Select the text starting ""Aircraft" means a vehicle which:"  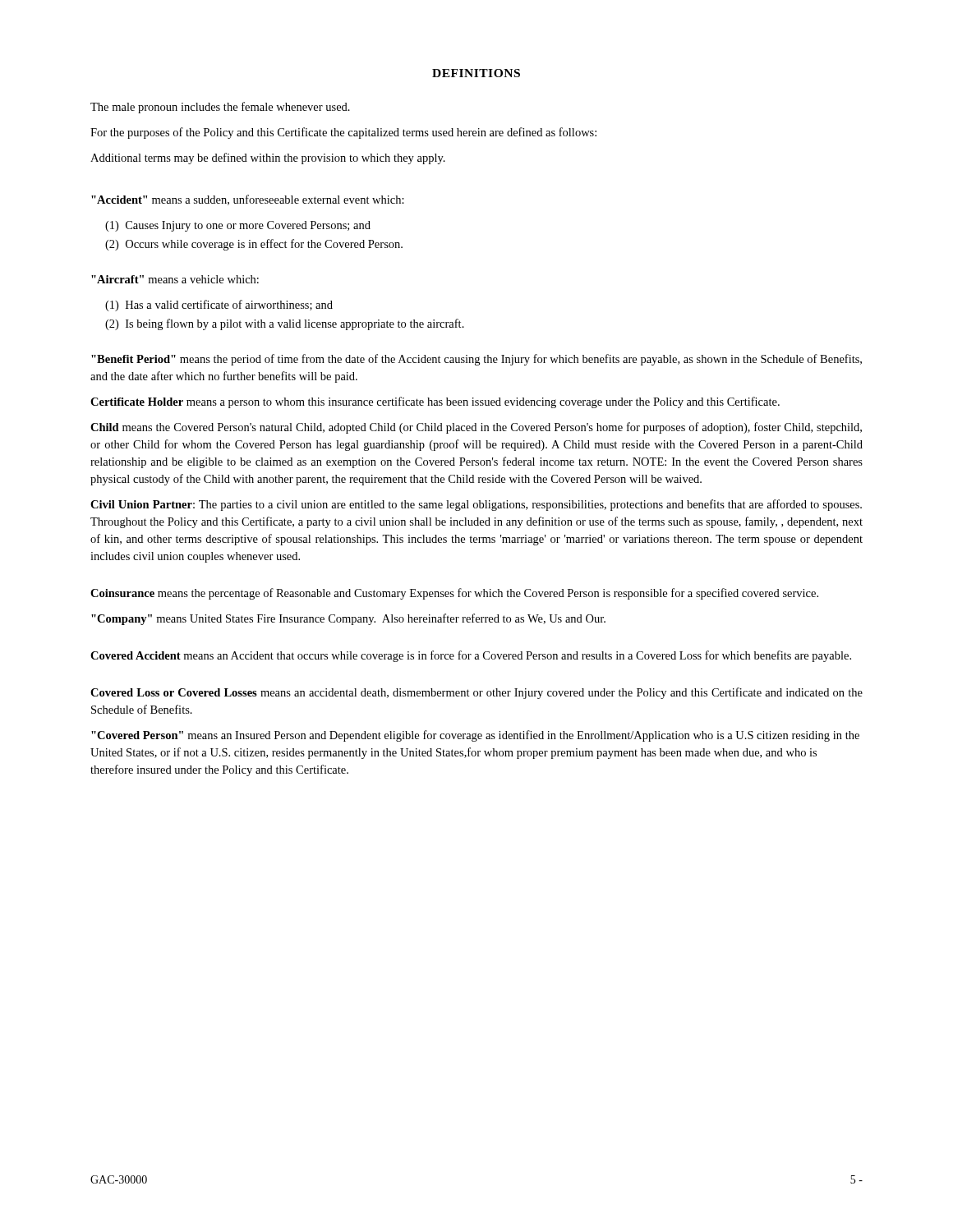[x=175, y=279]
